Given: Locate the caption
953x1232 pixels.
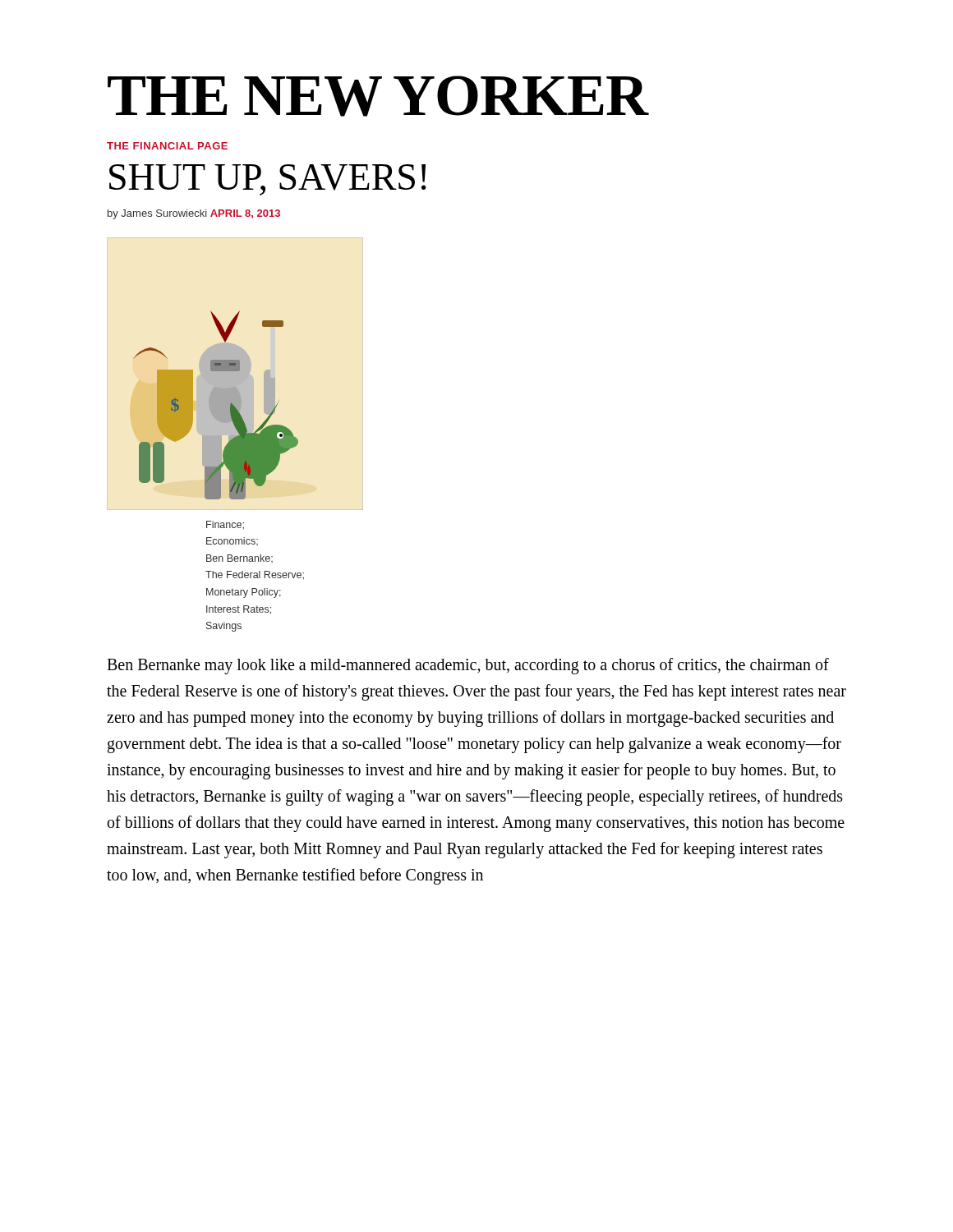Looking at the screenshot, I should tap(206, 576).
